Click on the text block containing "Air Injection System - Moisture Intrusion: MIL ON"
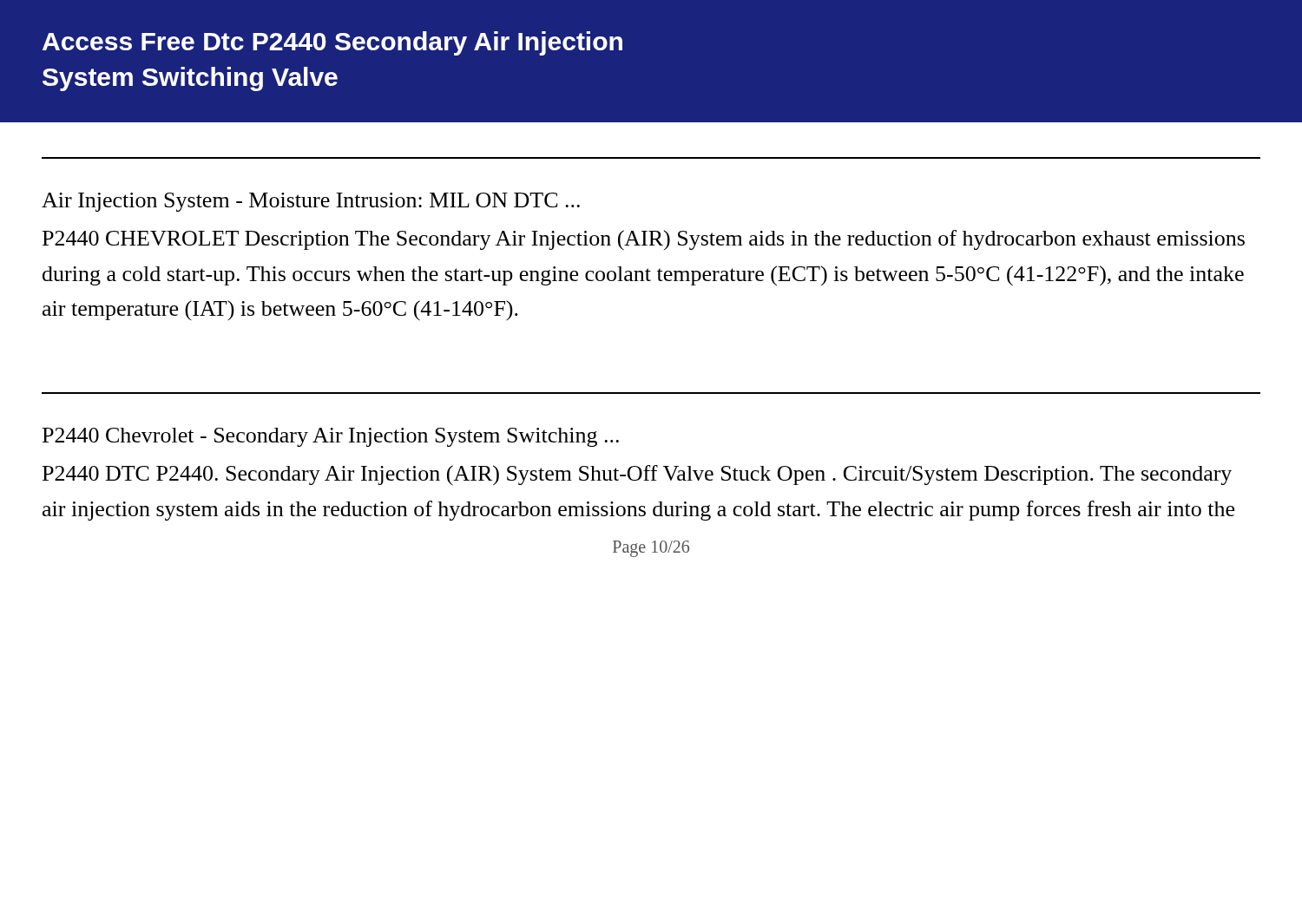This screenshot has height=924, width=1302. (x=651, y=255)
